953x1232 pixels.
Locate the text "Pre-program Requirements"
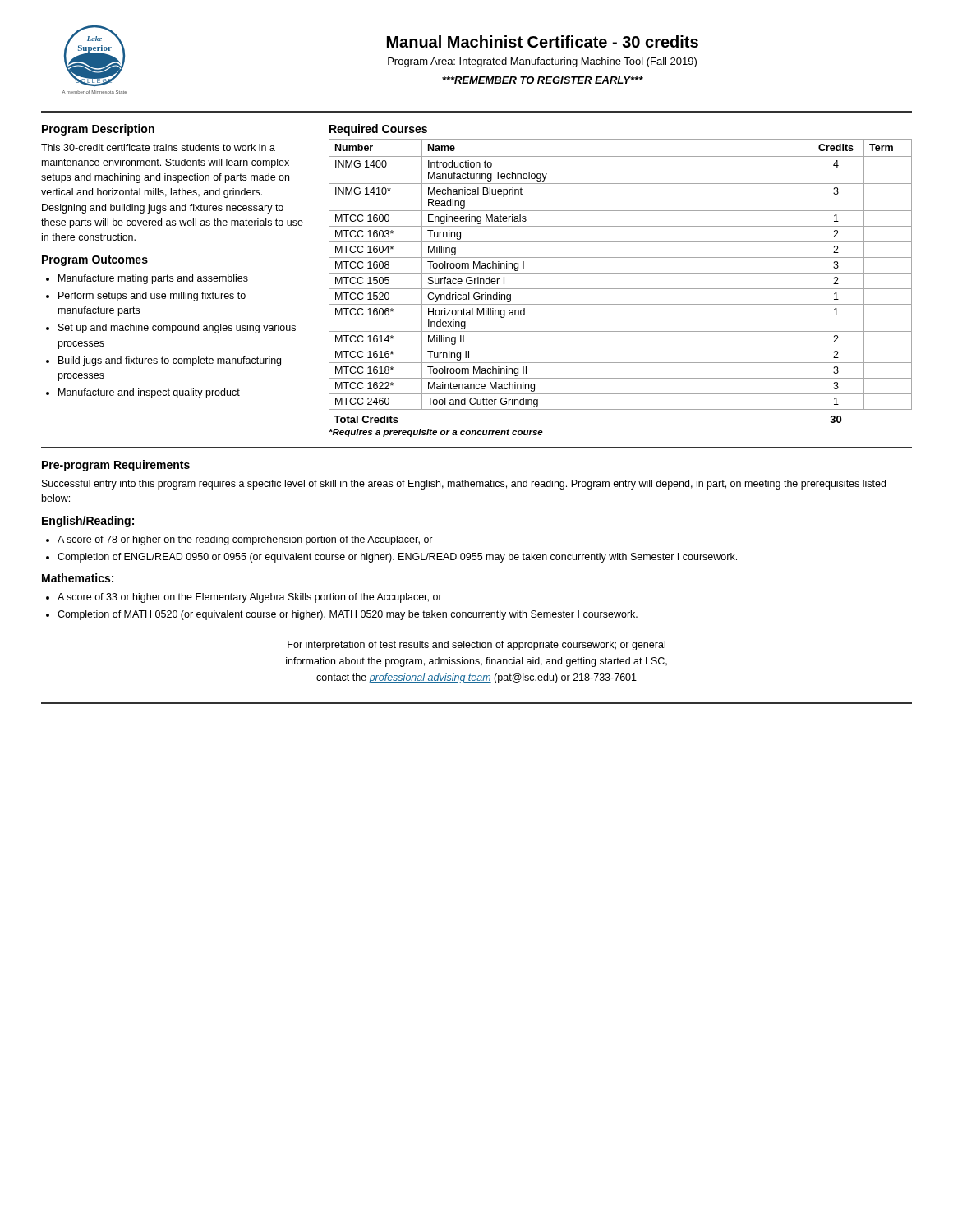[116, 466]
